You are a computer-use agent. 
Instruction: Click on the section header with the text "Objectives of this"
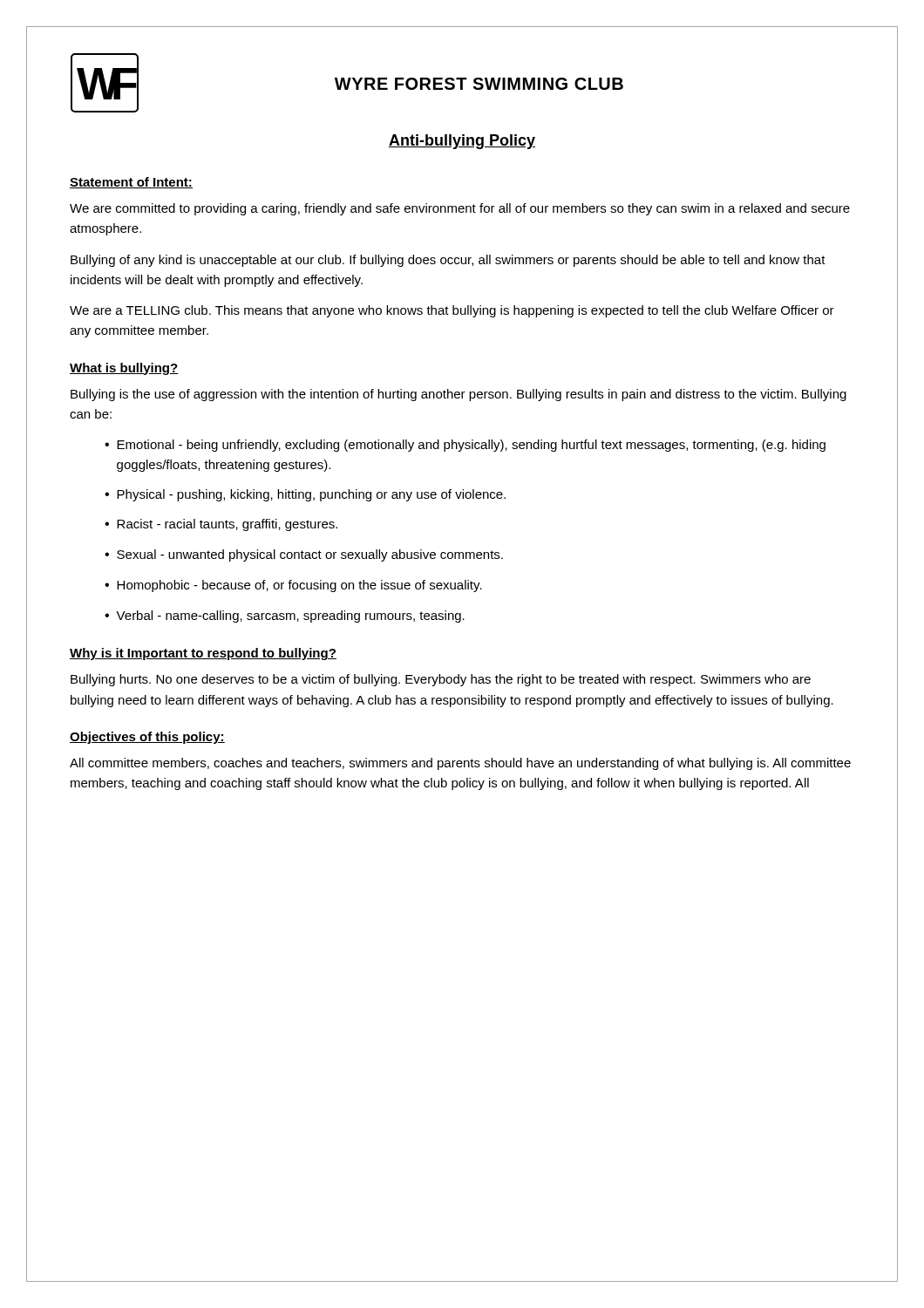pyautogui.click(x=147, y=736)
